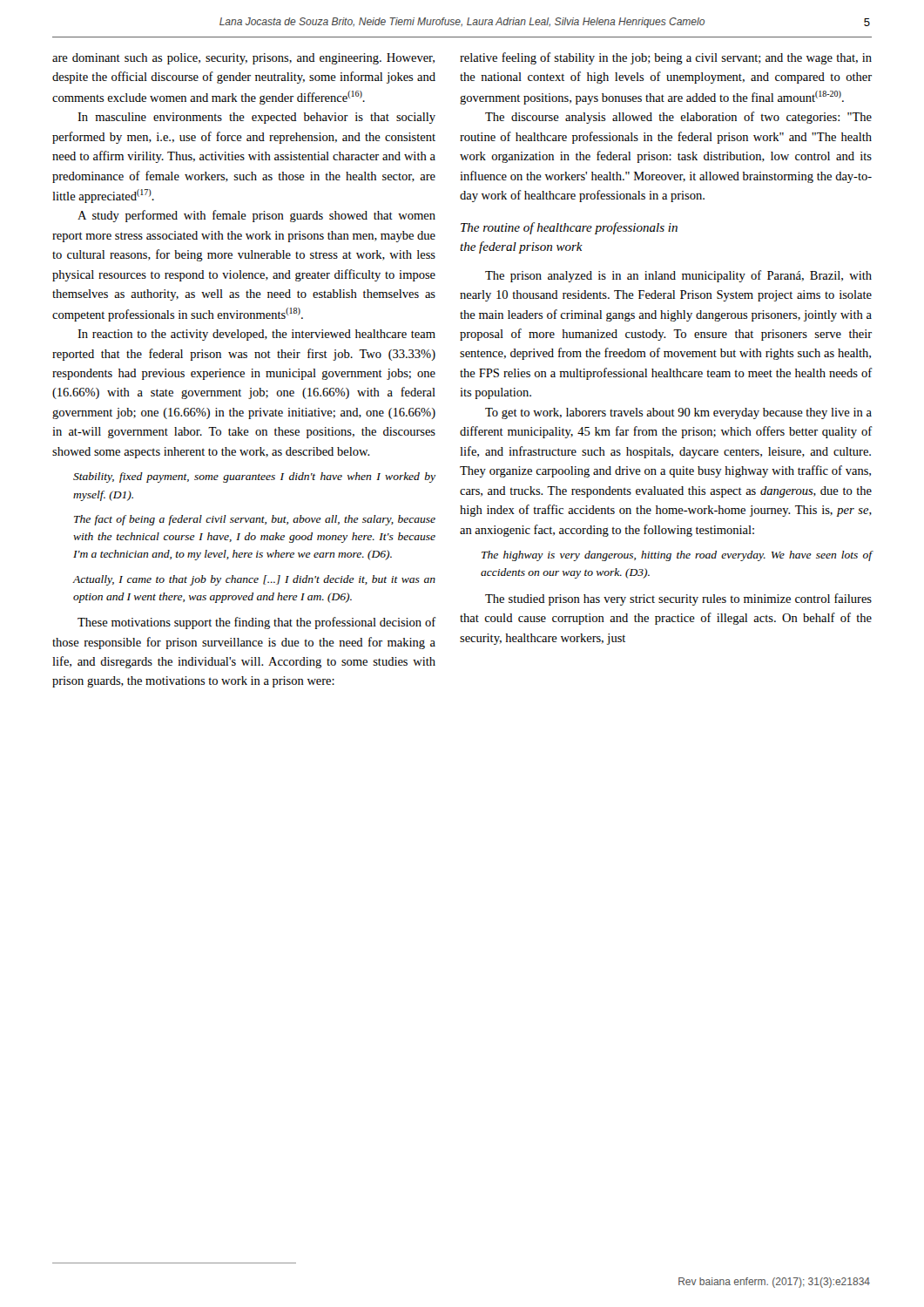Locate the block starting "Actually, I came to that job"
The image size is (924, 1307).
254,587
